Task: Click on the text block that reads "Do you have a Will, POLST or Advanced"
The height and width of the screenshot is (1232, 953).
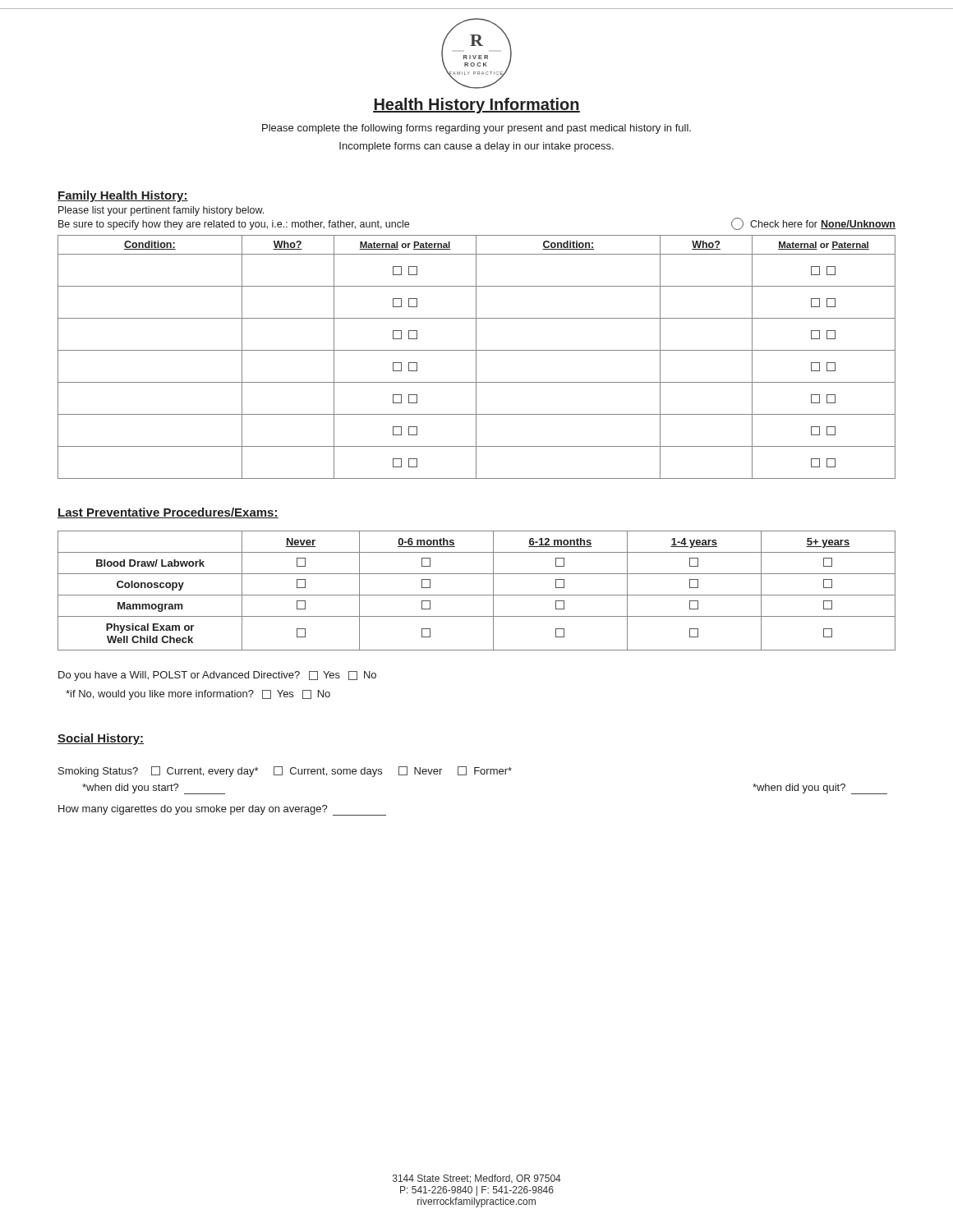Action: point(217,675)
